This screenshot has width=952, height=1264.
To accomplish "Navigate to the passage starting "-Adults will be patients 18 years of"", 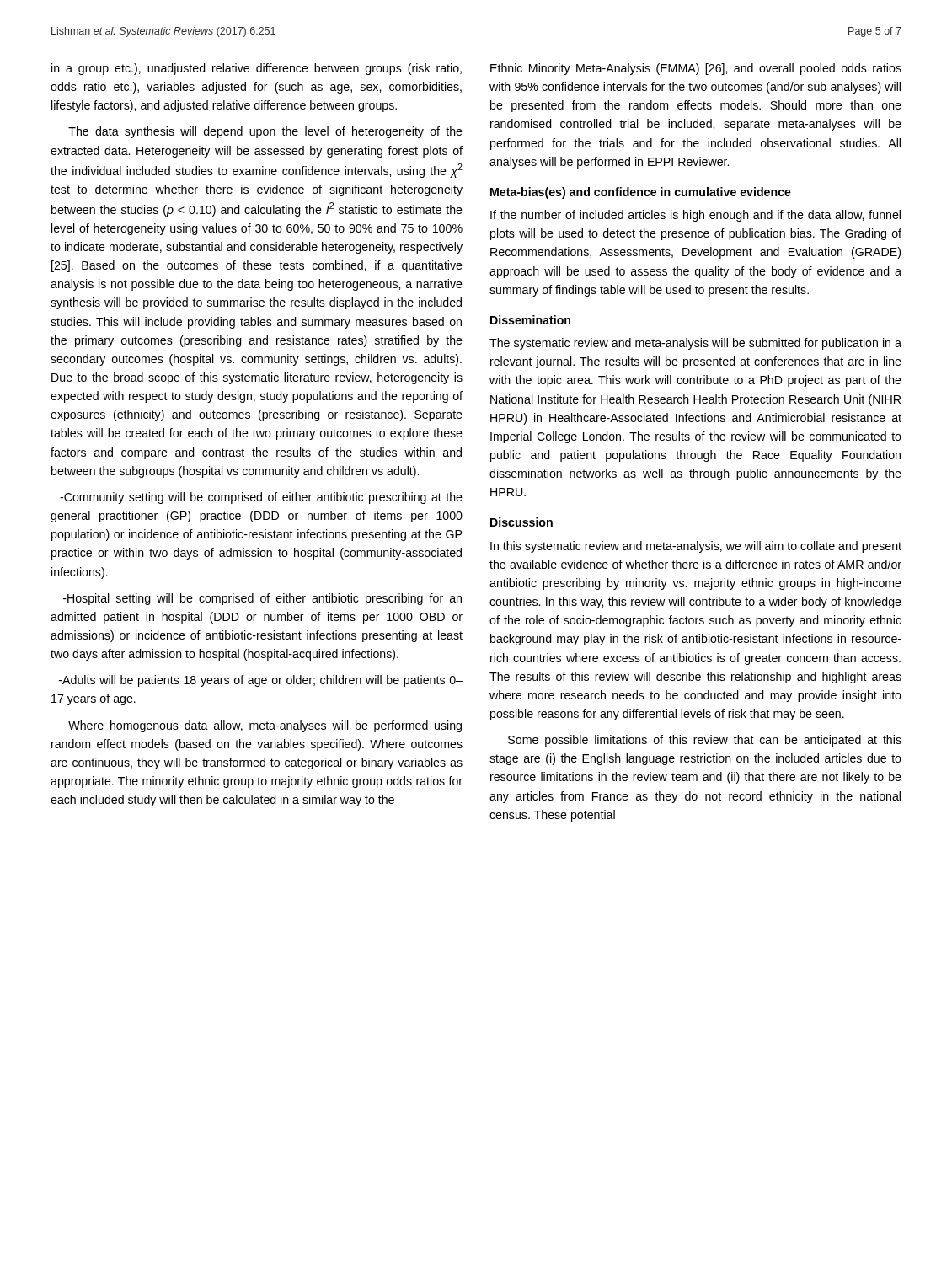I will click(257, 690).
